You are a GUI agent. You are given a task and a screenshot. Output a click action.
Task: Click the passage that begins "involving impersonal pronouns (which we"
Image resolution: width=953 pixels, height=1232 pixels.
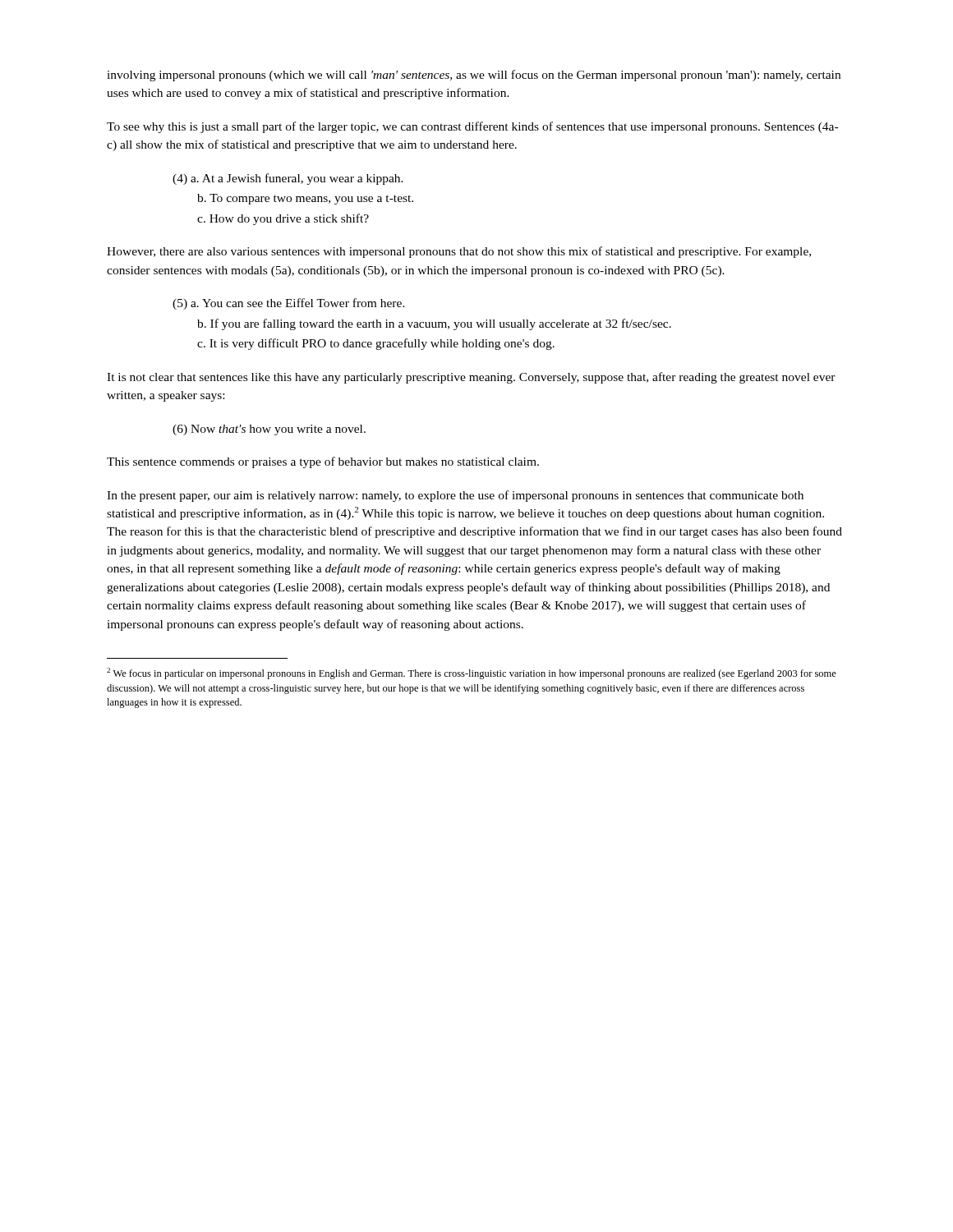474,84
